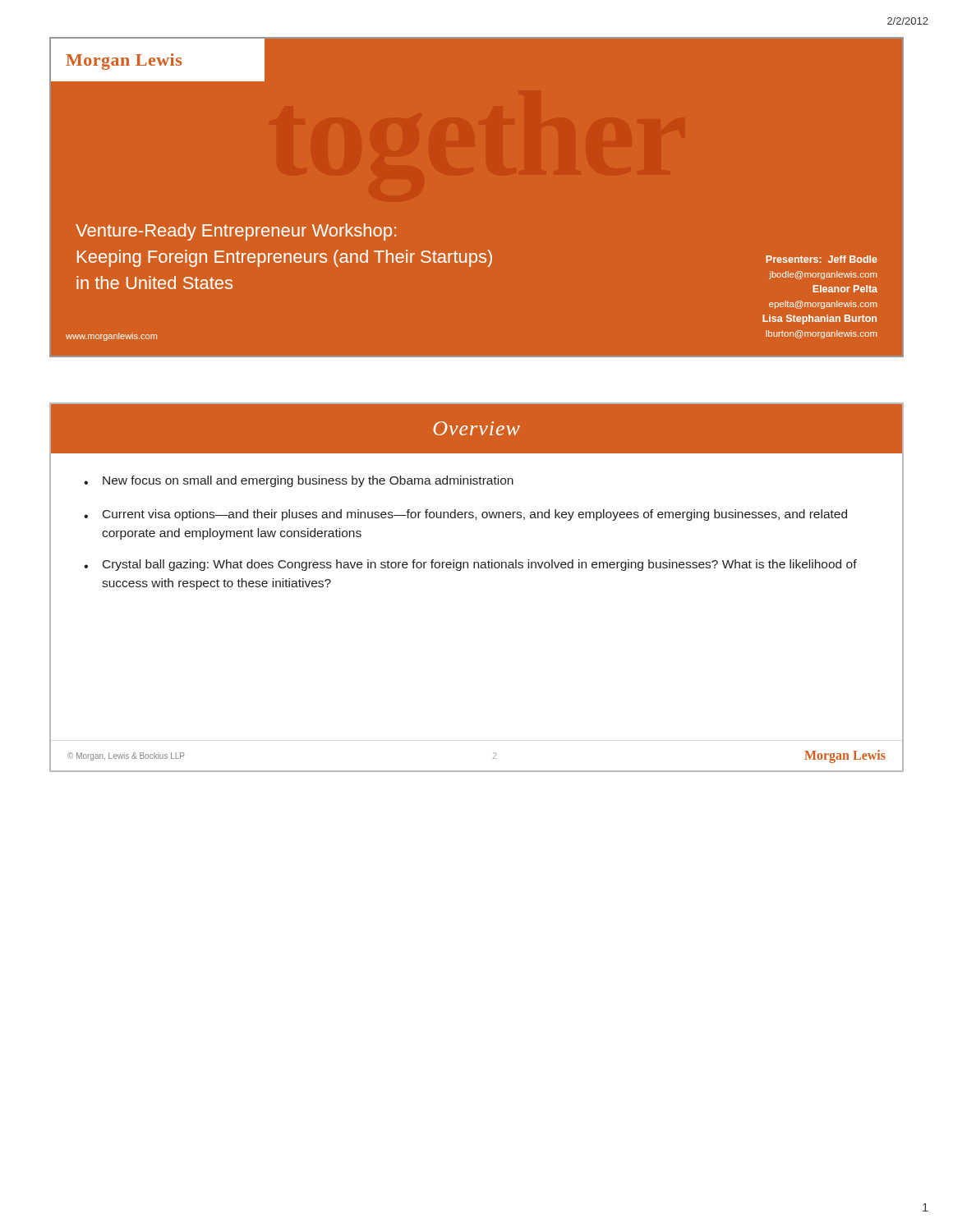Click on the text block starting "• Current visa options—and their pluses"

tap(476, 524)
